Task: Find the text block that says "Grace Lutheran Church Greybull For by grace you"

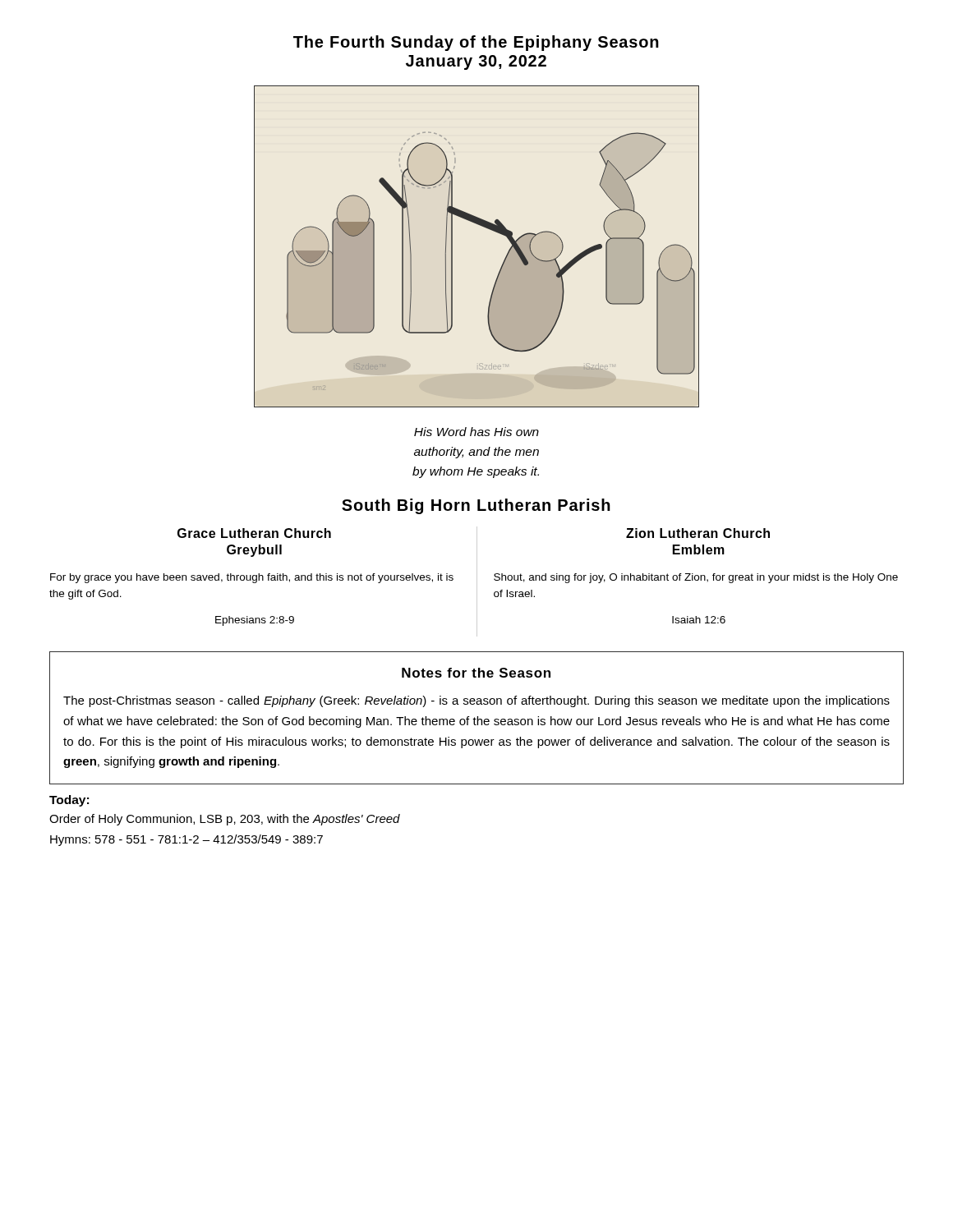Action: pyautogui.click(x=254, y=576)
